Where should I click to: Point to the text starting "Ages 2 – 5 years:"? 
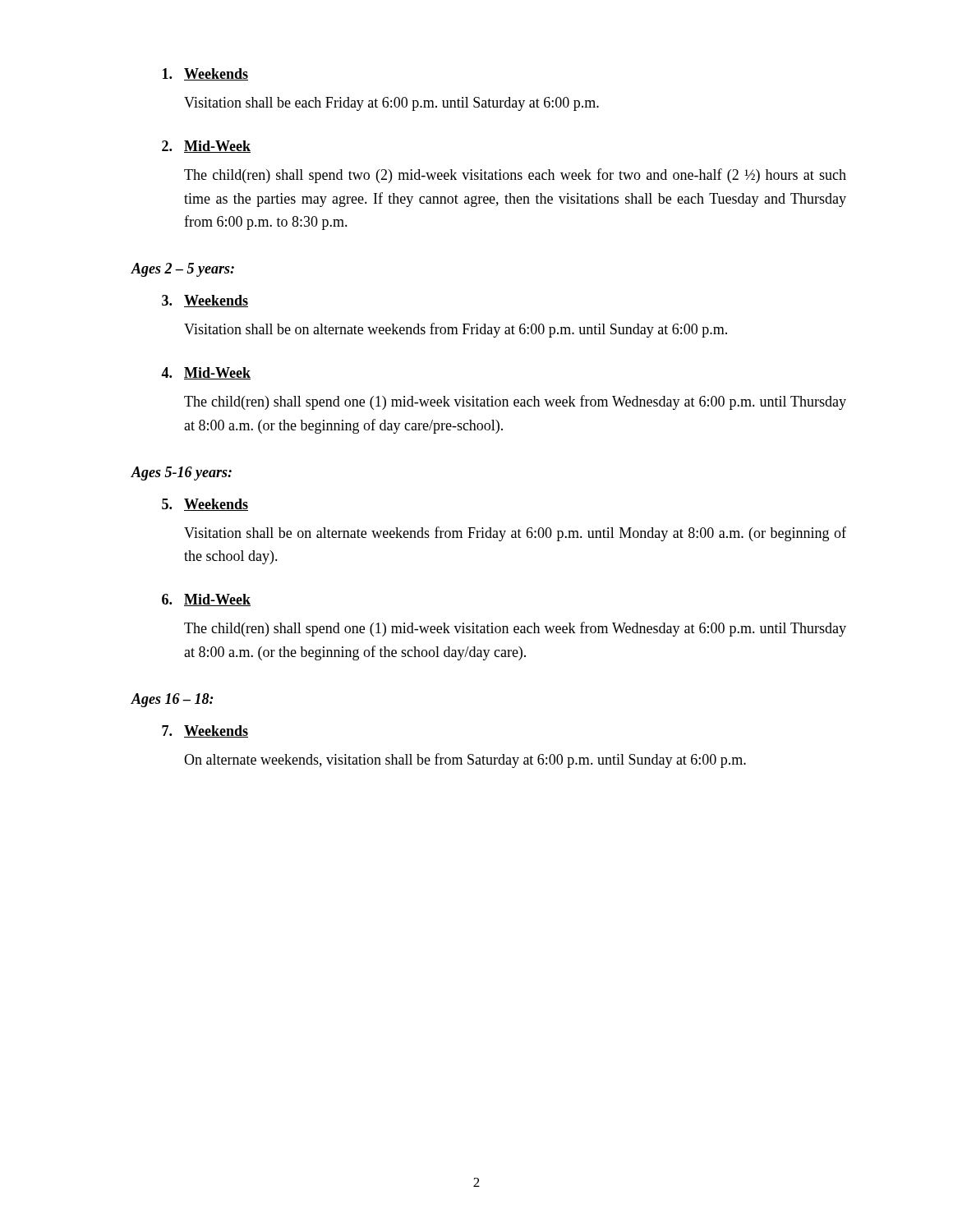(183, 269)
